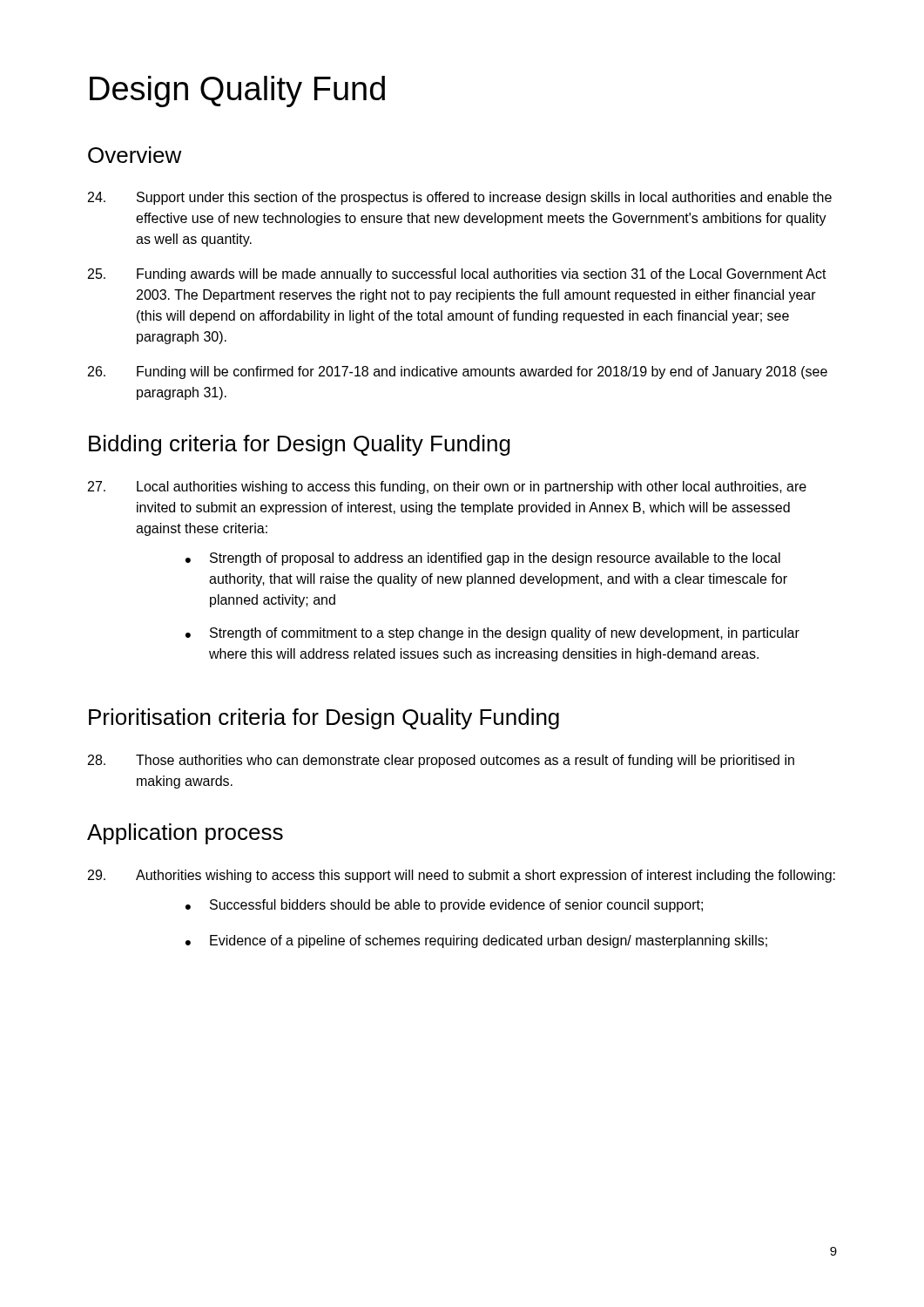Find the section header containing "Bidding criteria for Design Quality Funding"
924x1307 pixels.
(x=299, y=444)
